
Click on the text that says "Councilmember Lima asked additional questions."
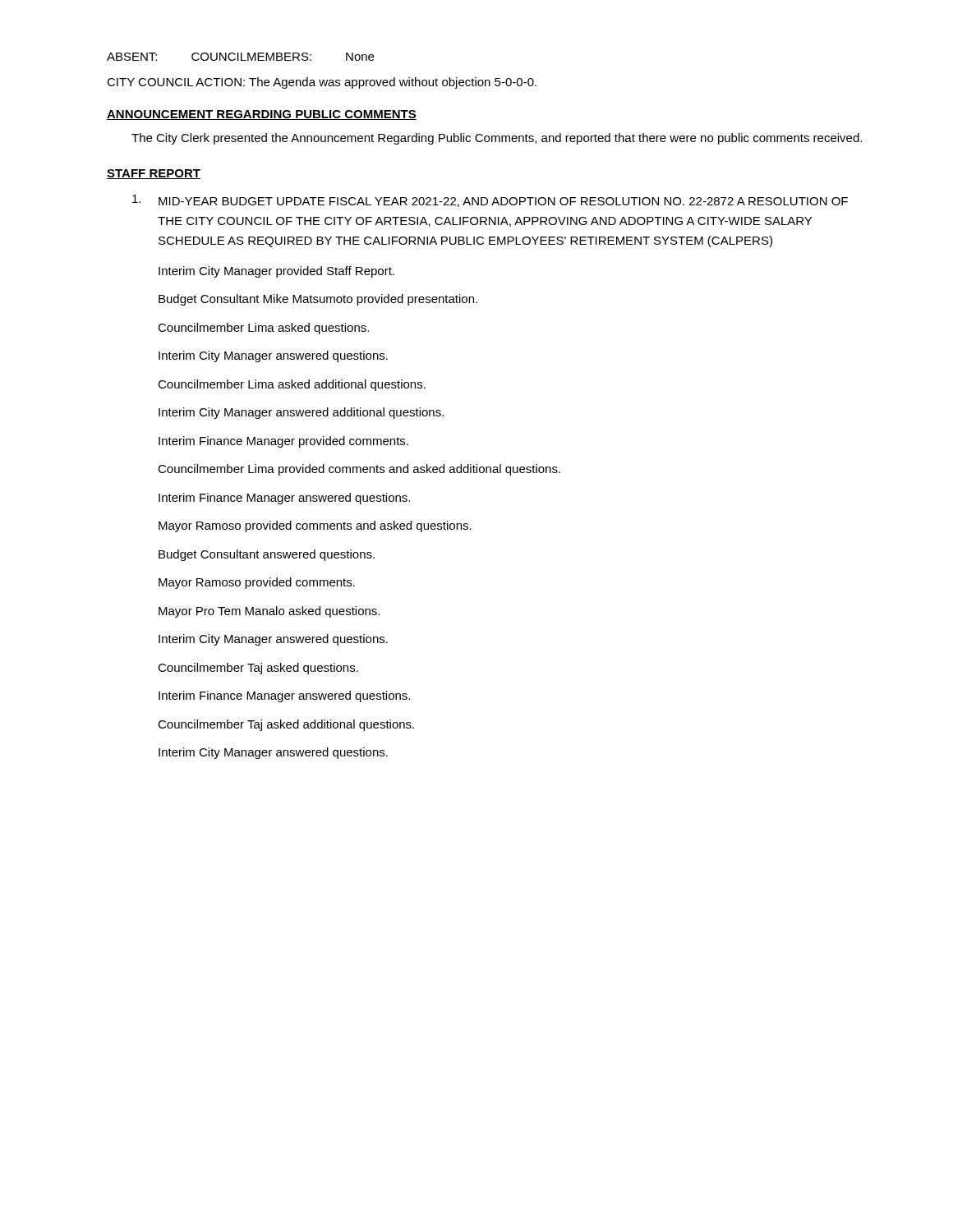click(292, 384)
